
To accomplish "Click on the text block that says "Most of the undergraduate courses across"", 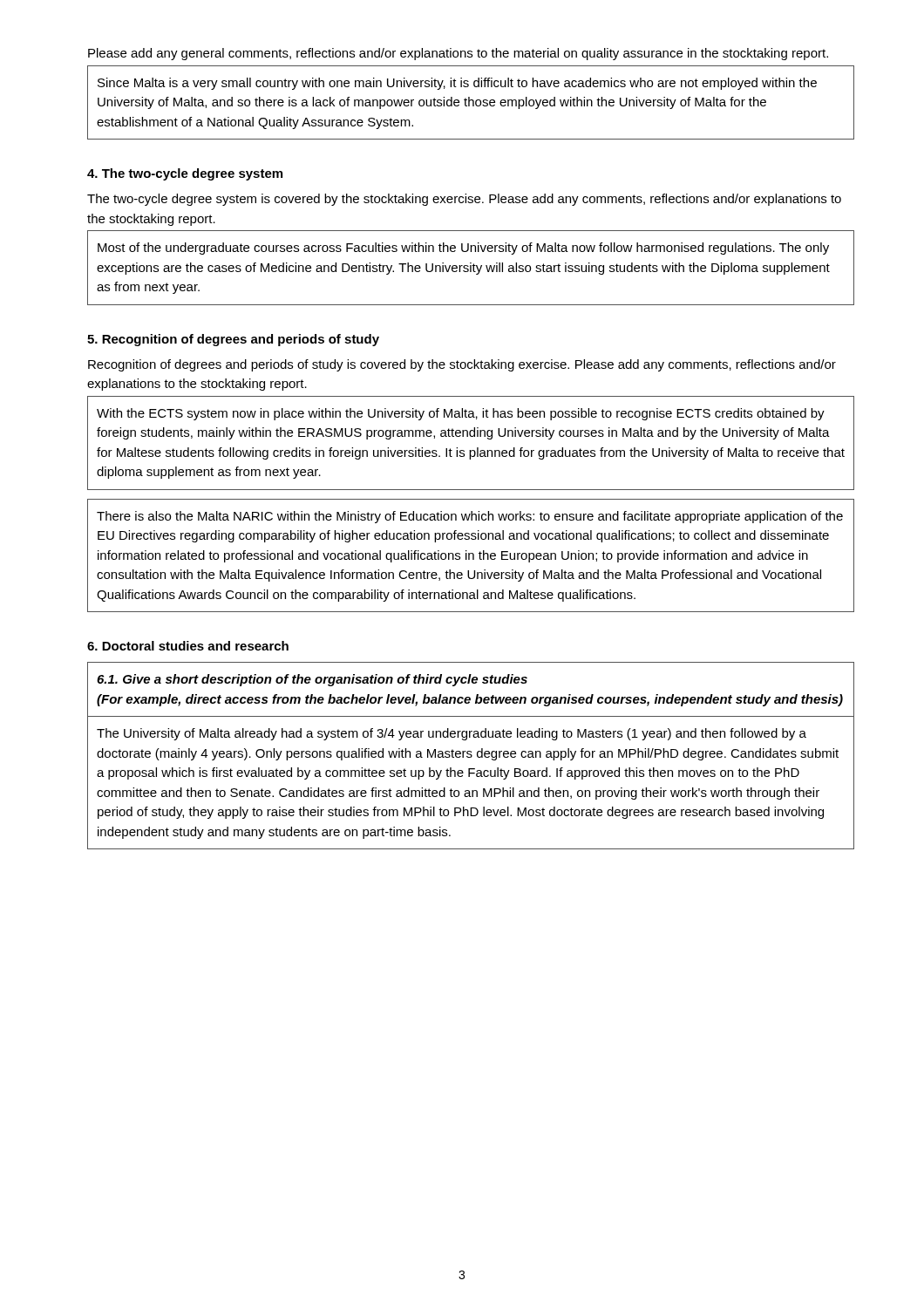I will (463, 267).
